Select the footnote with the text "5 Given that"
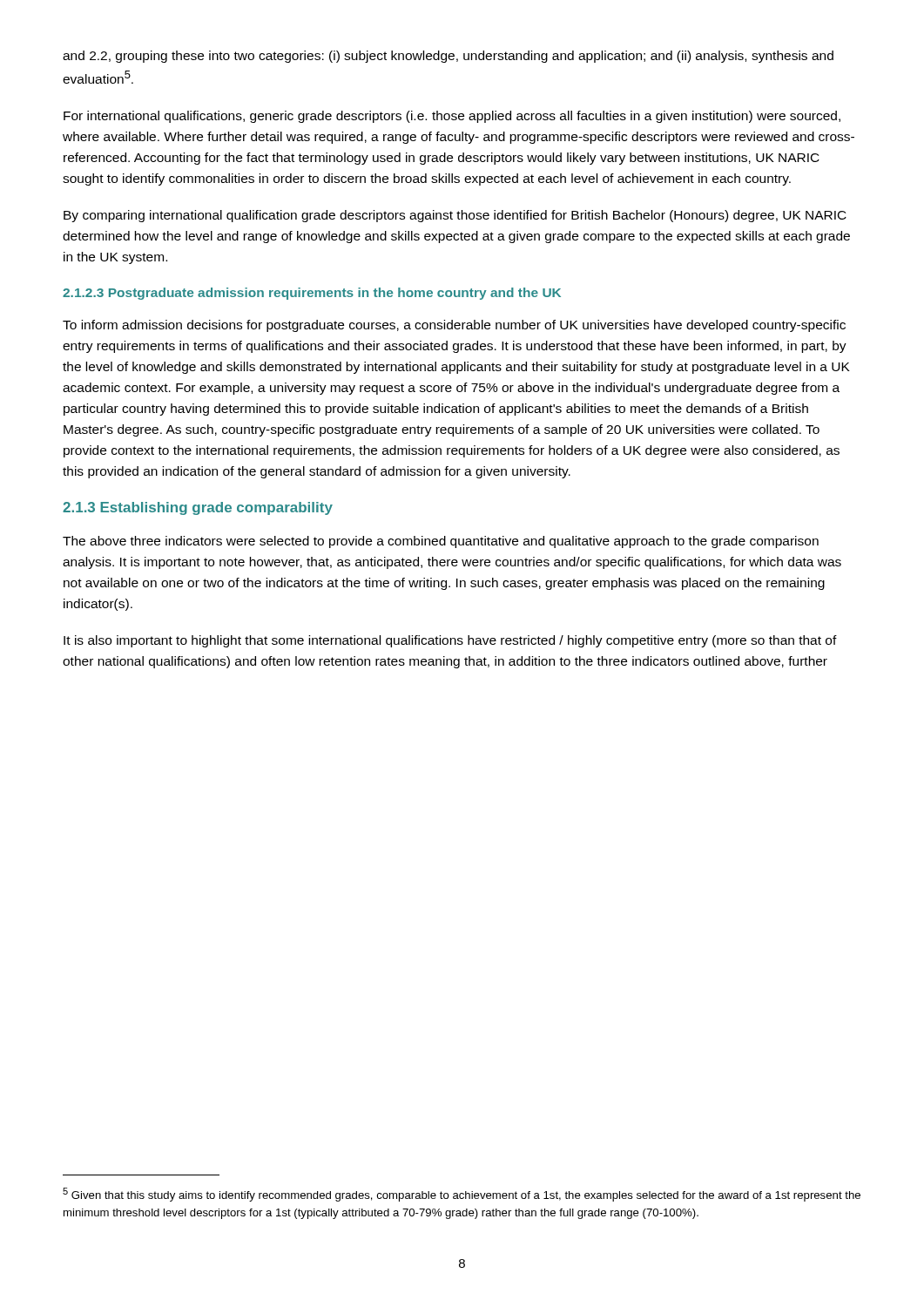This screenshot has height=1307, width=924. pyautogui.click(x=462, y=1203)
